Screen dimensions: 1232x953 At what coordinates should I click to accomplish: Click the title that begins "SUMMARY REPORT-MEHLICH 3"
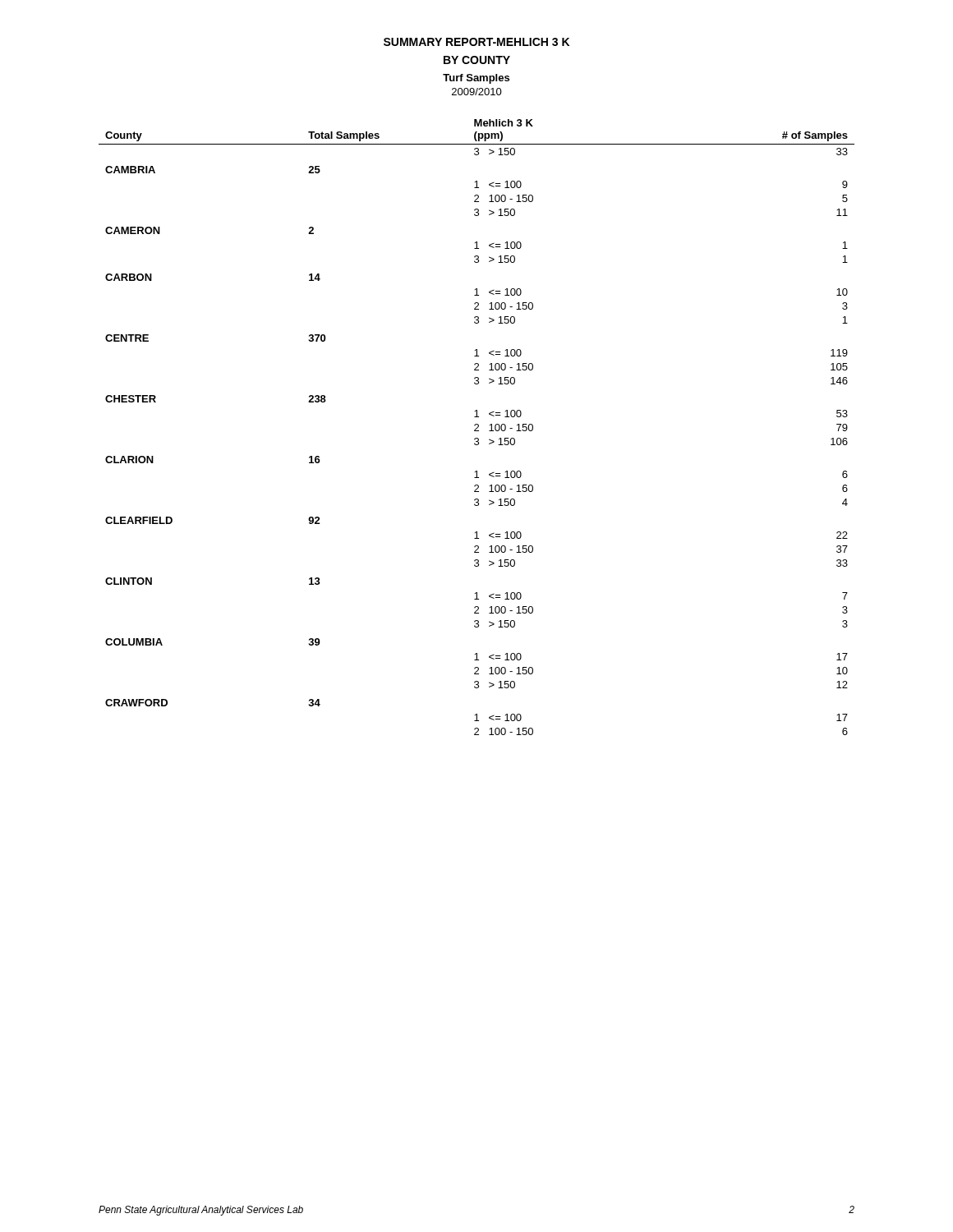476,51
